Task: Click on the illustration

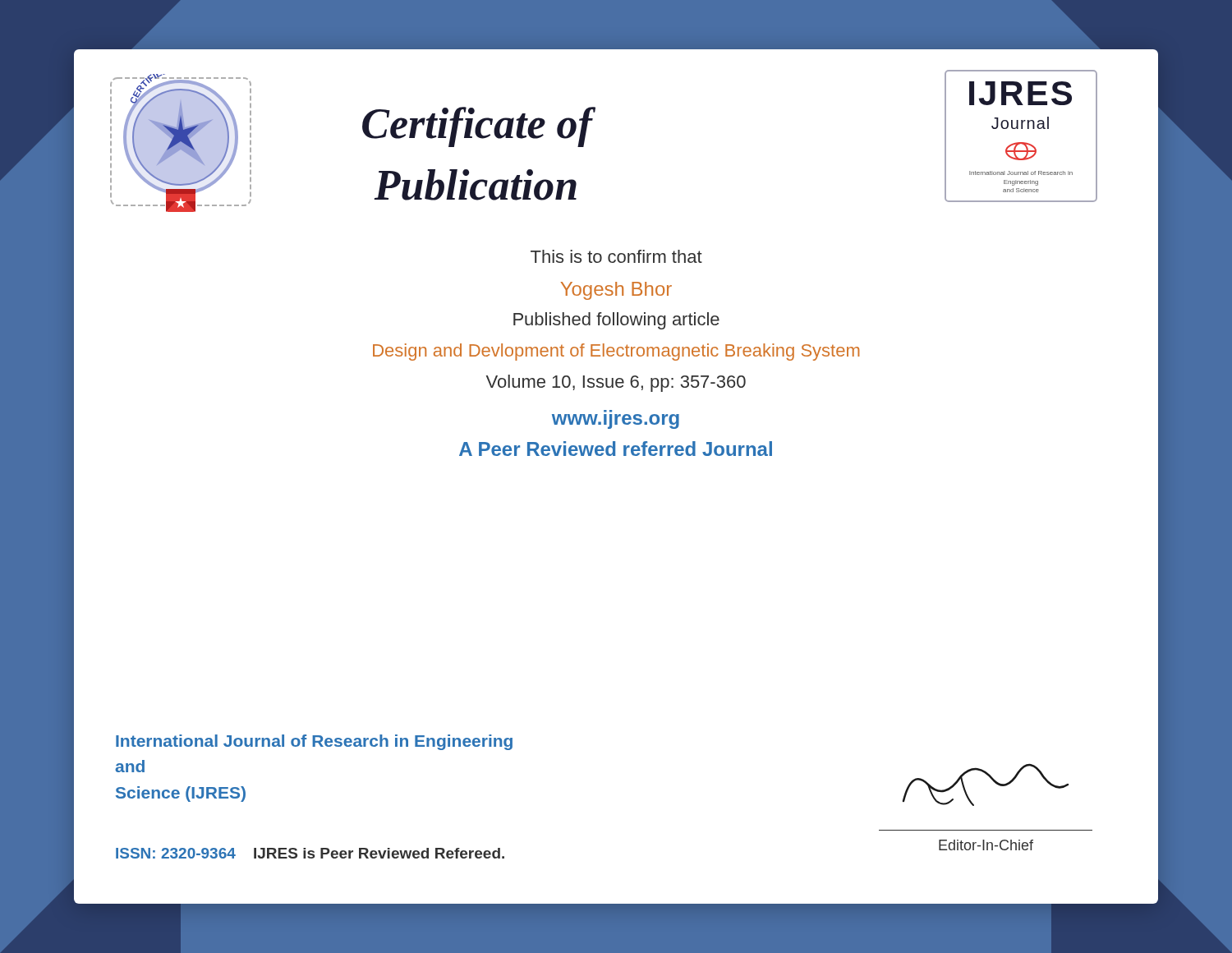Action: [x=986, y=789]
